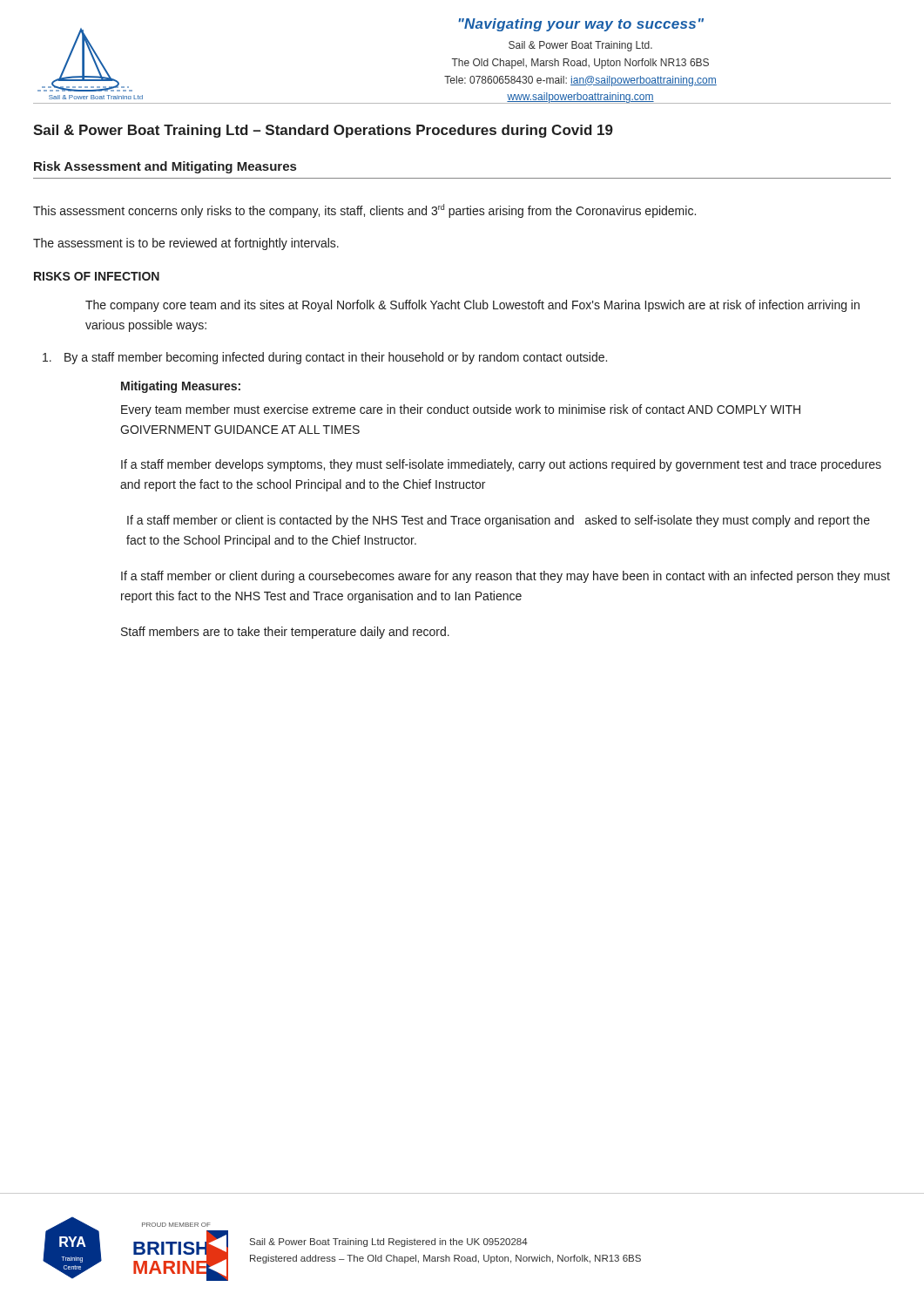Select the section header that reads "Risk Assessment and Mitigating Measures"
The height and width of the screenshot is (1307, 924).
click(x=165, y=166)
